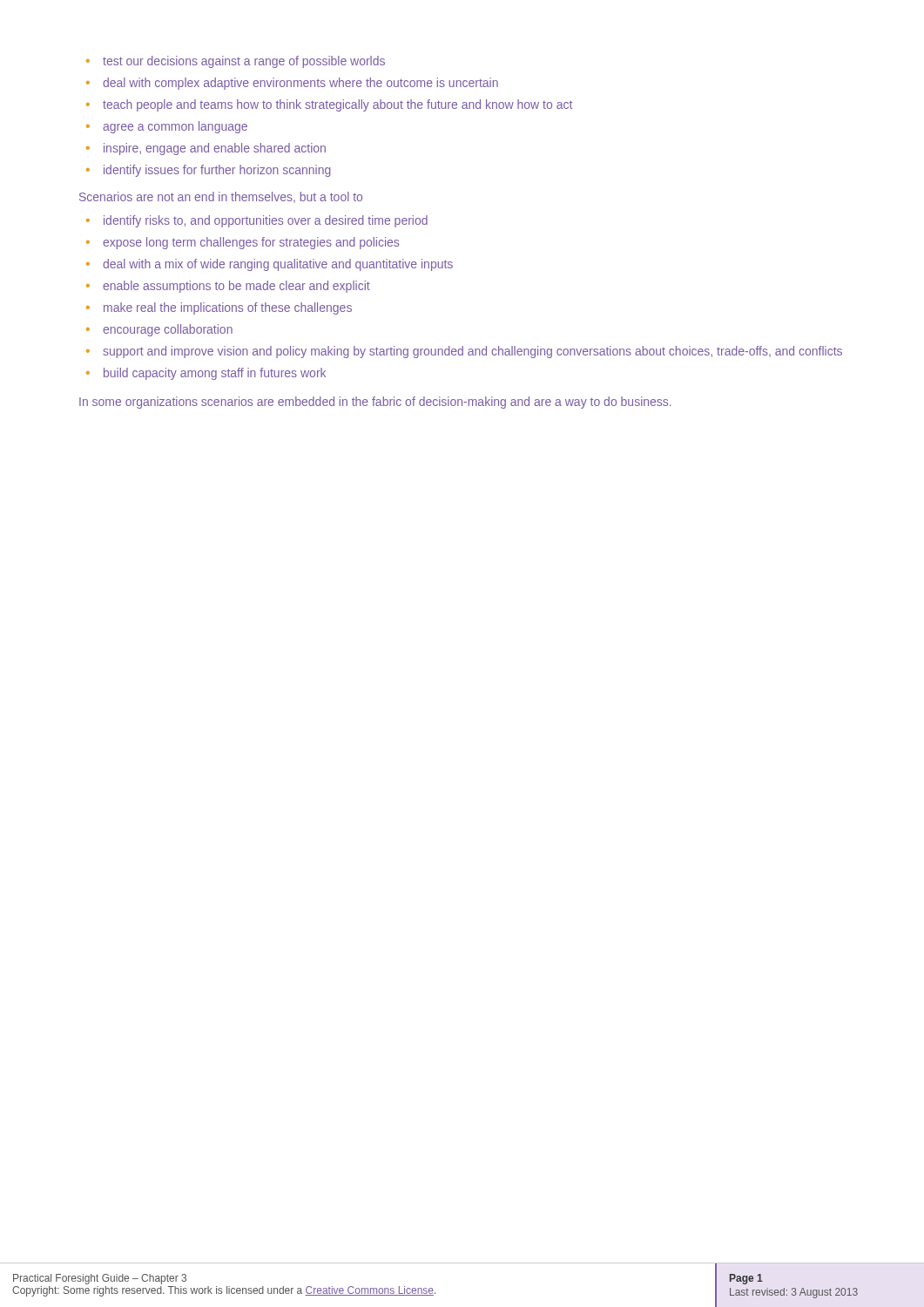This screenshot has height=1307, width=924.
Task: Navigate to the text block starting "identify risks to, and opportunities"
Action: coord(265,220)
